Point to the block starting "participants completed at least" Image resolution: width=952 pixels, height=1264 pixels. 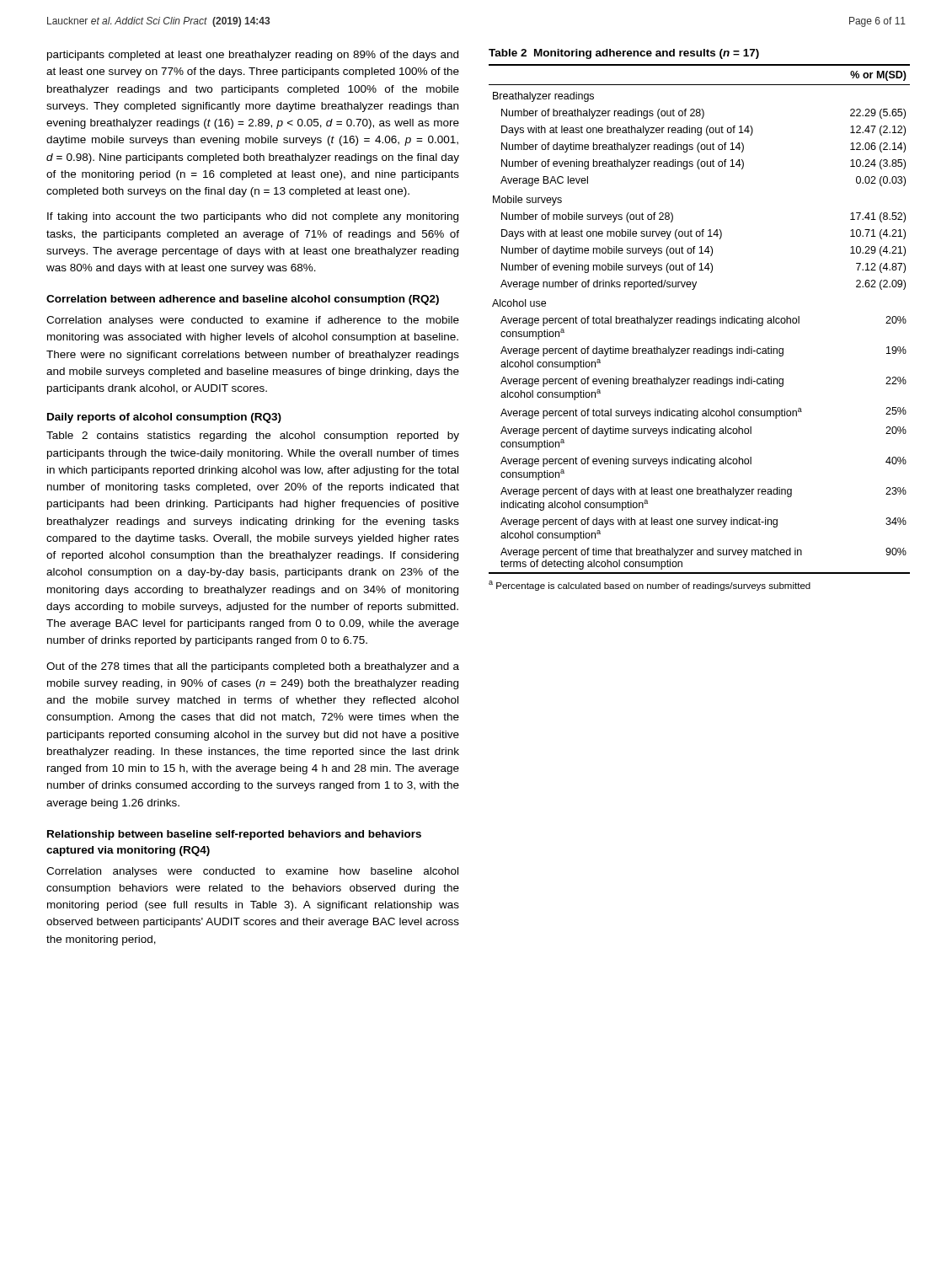point(253,123)
